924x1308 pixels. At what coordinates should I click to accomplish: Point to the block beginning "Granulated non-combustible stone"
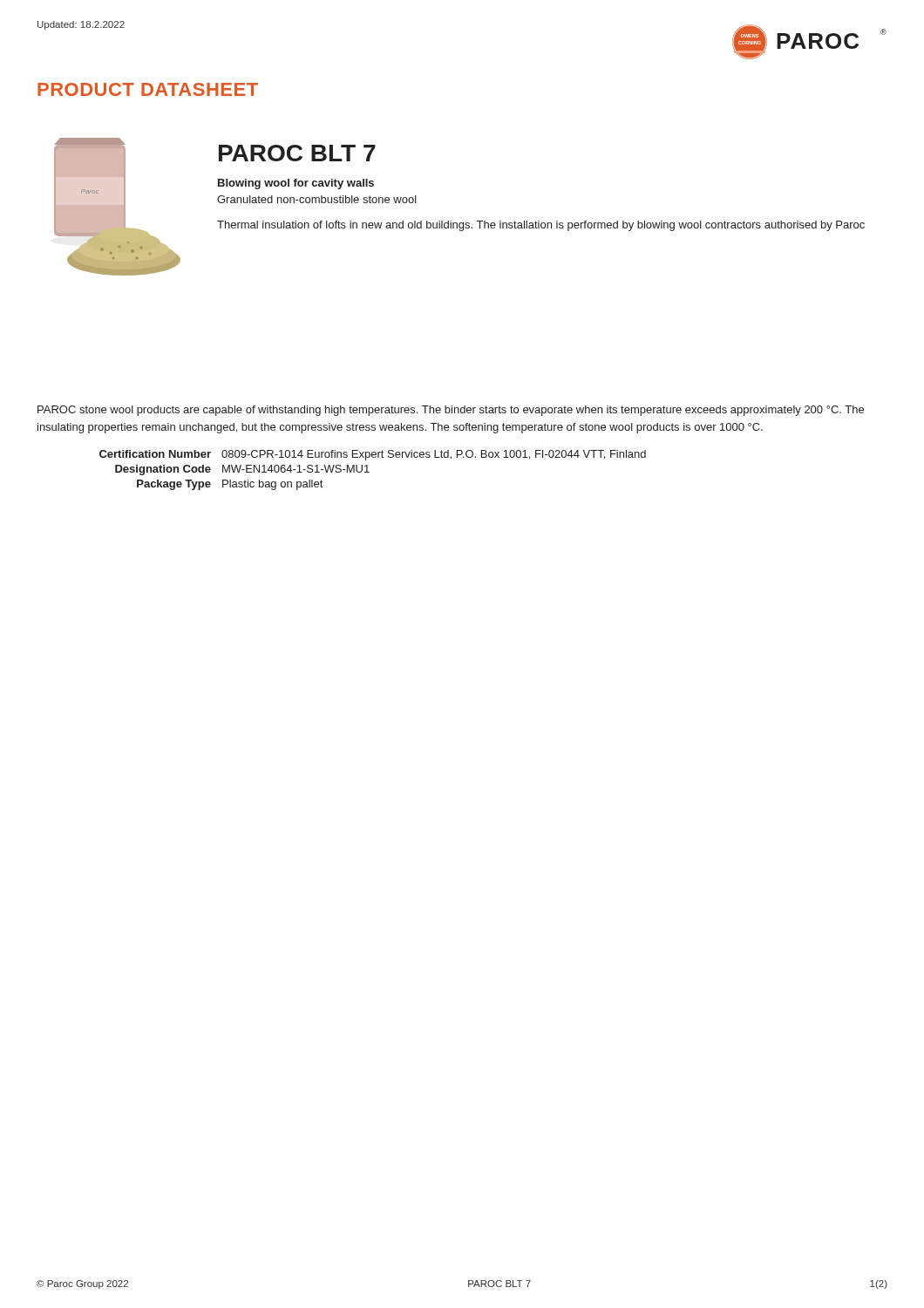[x=317, y=199]
